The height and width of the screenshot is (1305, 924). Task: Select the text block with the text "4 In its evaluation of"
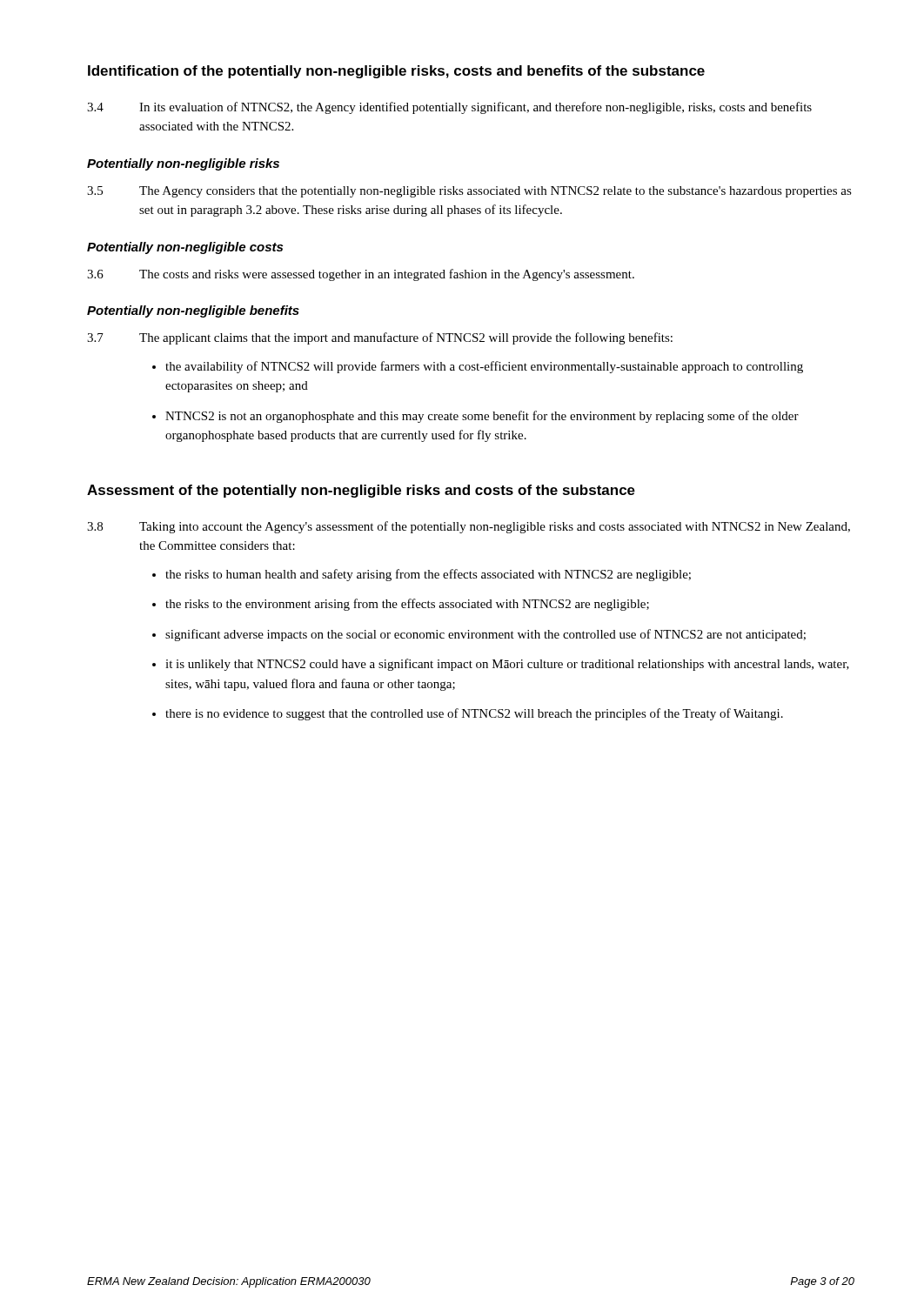471,117
